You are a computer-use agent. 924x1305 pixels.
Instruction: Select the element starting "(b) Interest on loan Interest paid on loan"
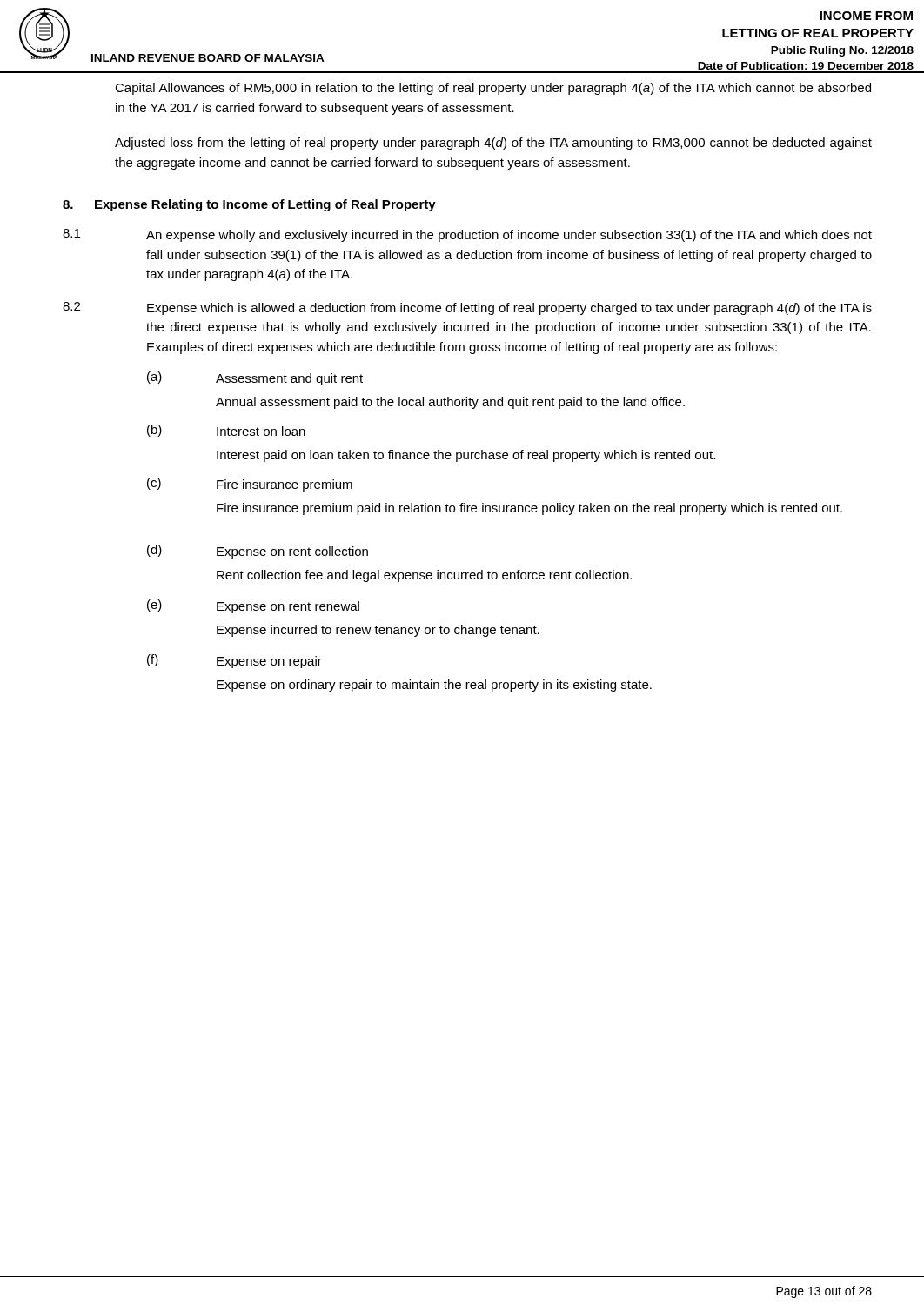509,443
